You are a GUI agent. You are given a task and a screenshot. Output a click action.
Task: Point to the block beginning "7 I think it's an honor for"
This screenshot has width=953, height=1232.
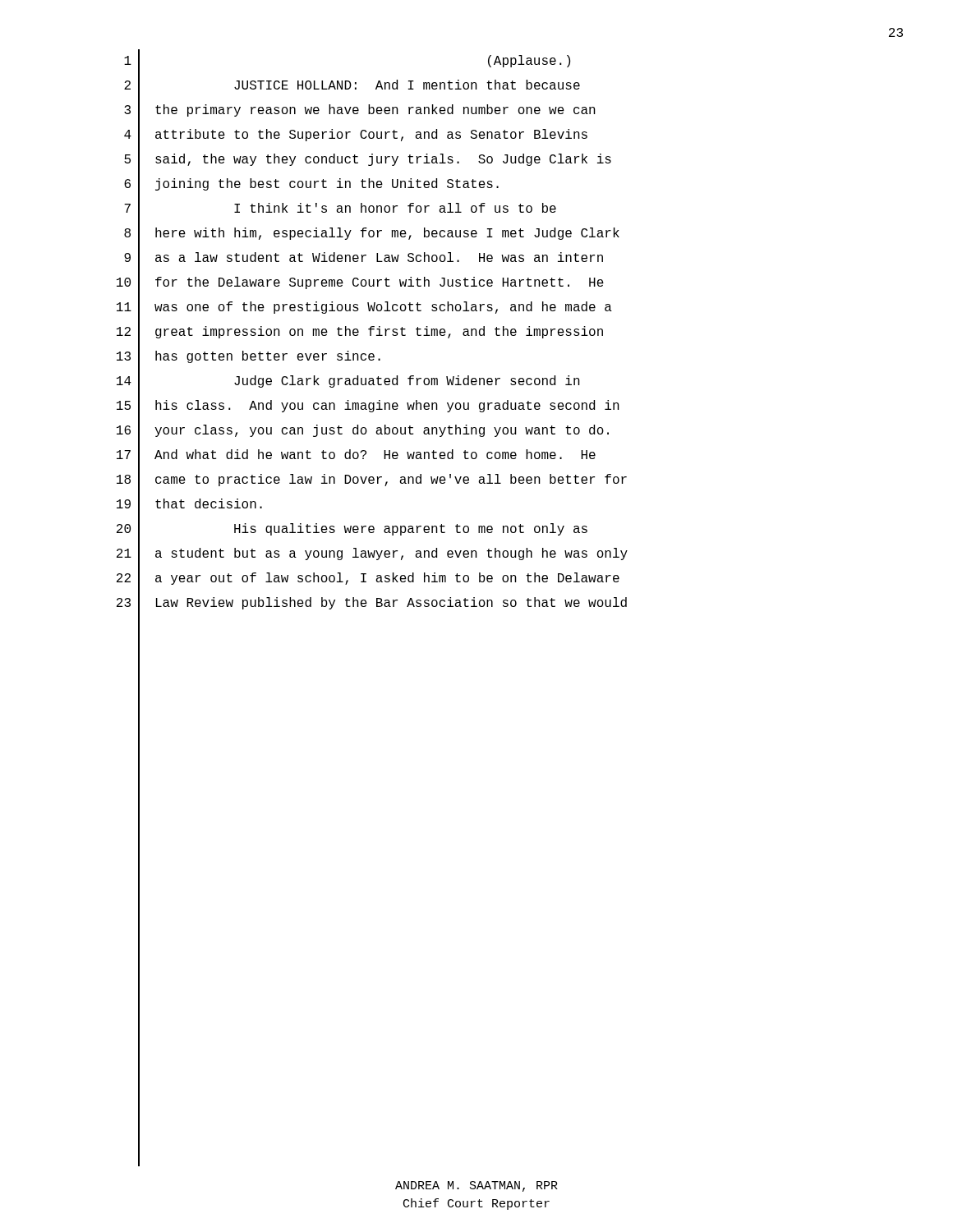476,209
